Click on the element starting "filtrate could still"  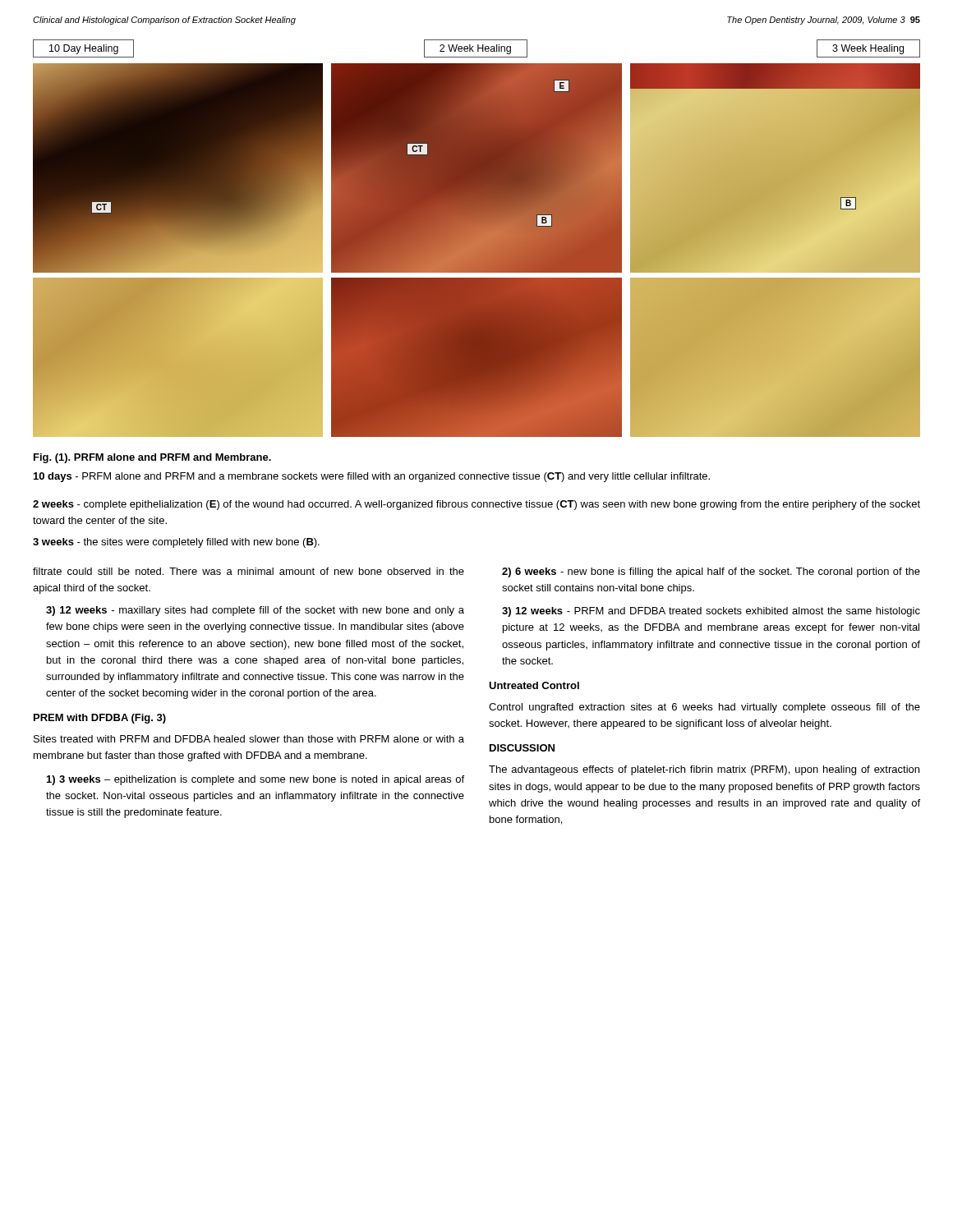[x=249, y=580]
